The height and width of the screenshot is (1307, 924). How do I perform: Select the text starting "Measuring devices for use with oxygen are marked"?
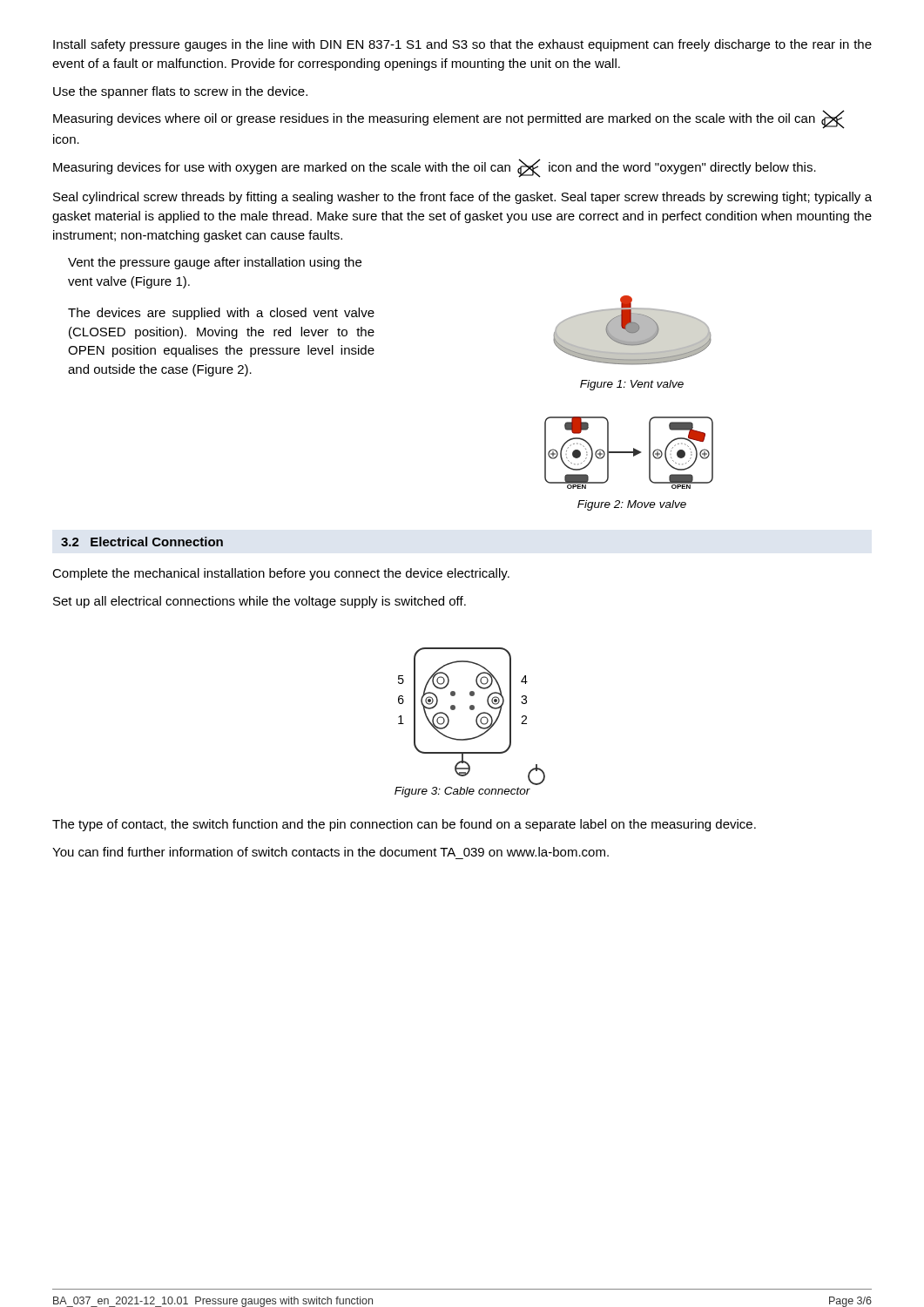click(434, 168)
